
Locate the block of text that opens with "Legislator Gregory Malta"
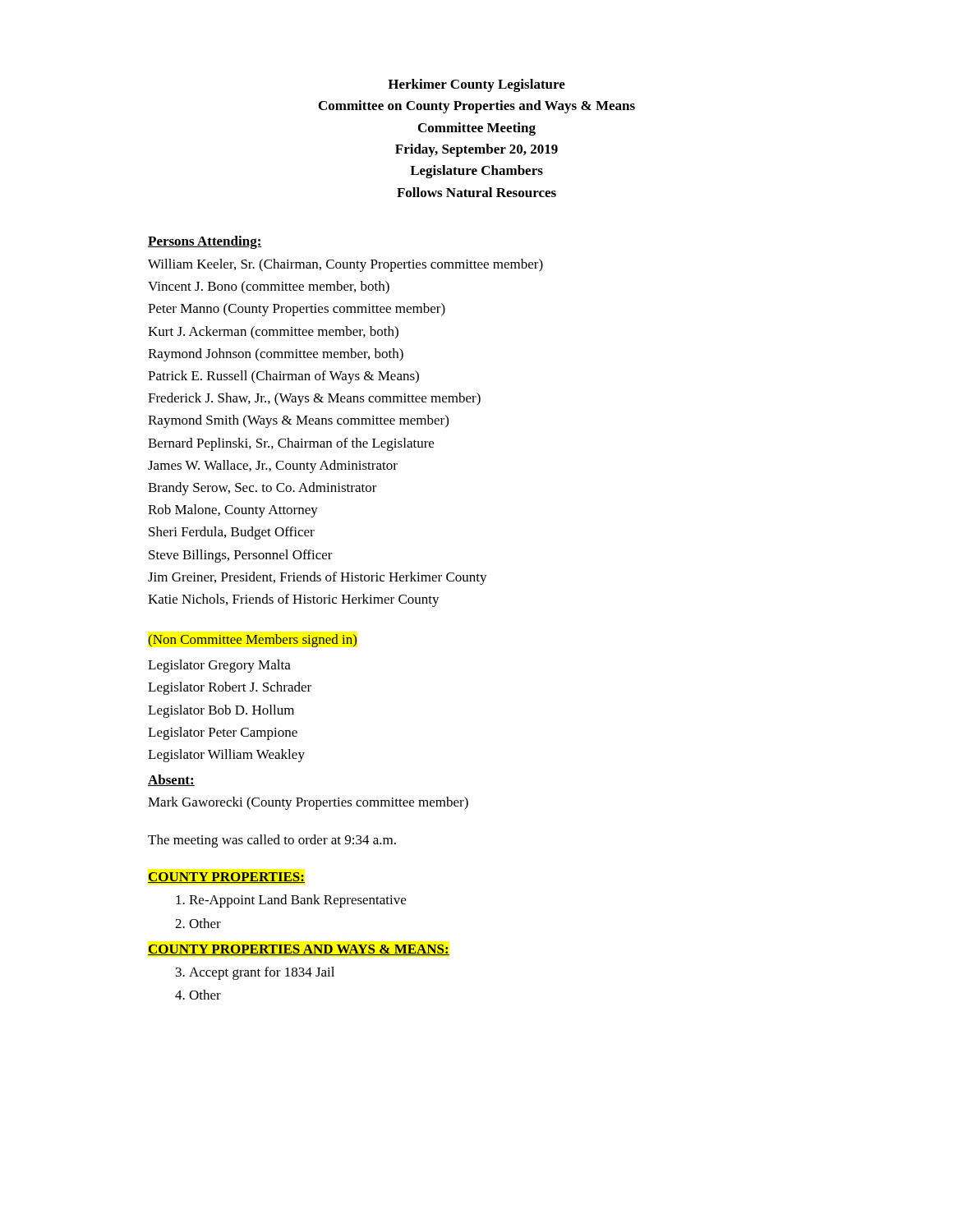coord(219,666)
